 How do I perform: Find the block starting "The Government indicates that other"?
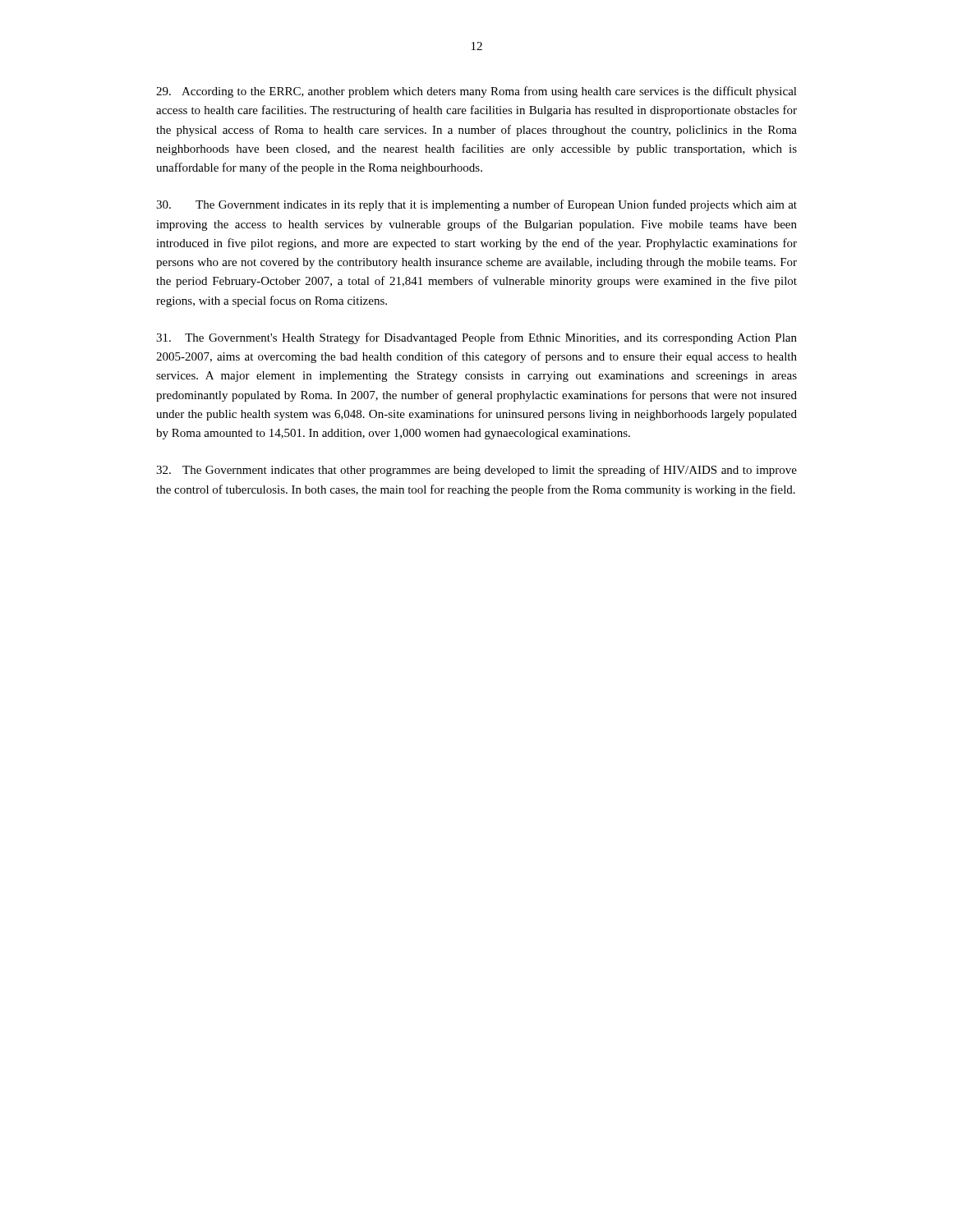[476, 480]
